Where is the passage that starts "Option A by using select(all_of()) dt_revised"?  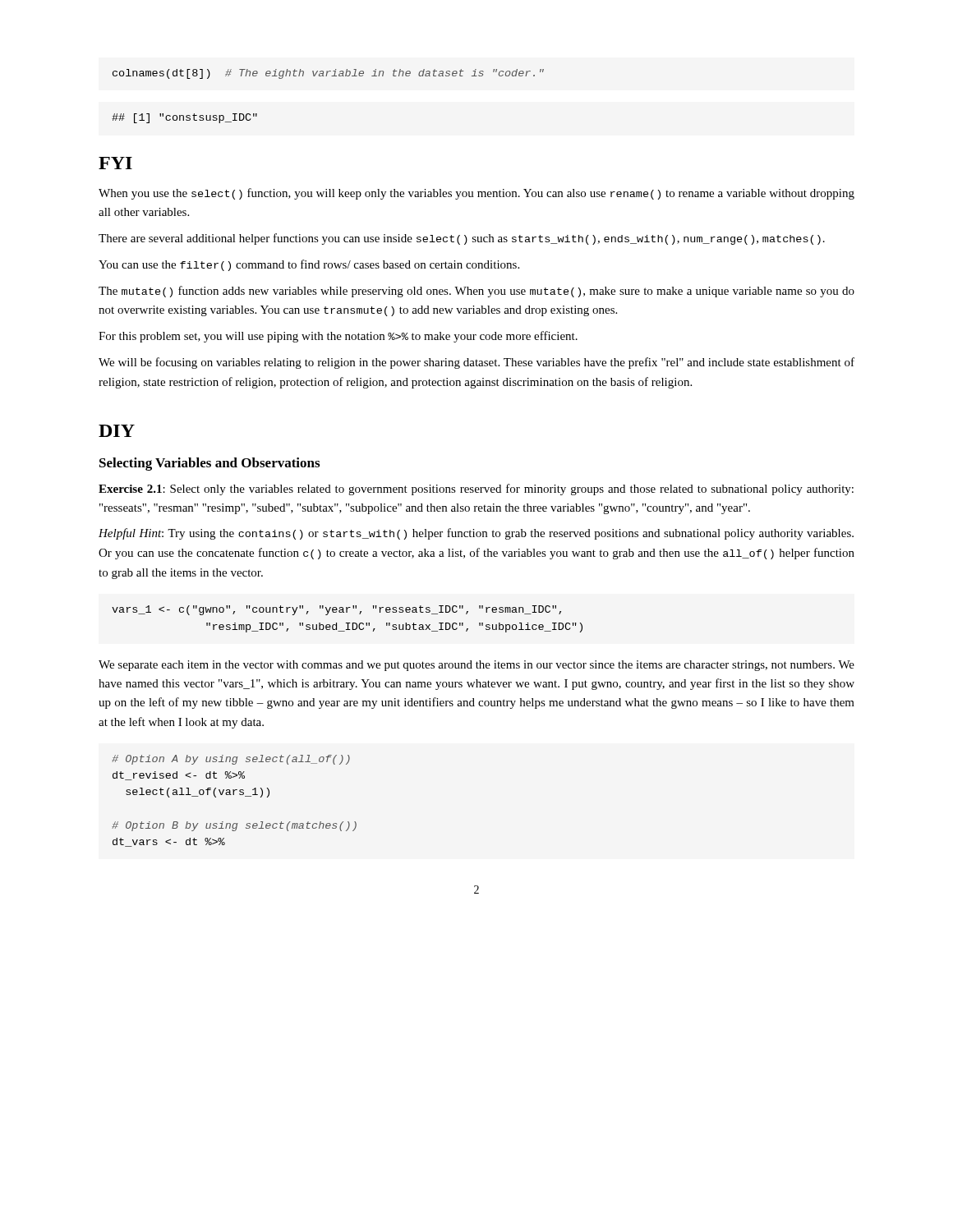231,760
